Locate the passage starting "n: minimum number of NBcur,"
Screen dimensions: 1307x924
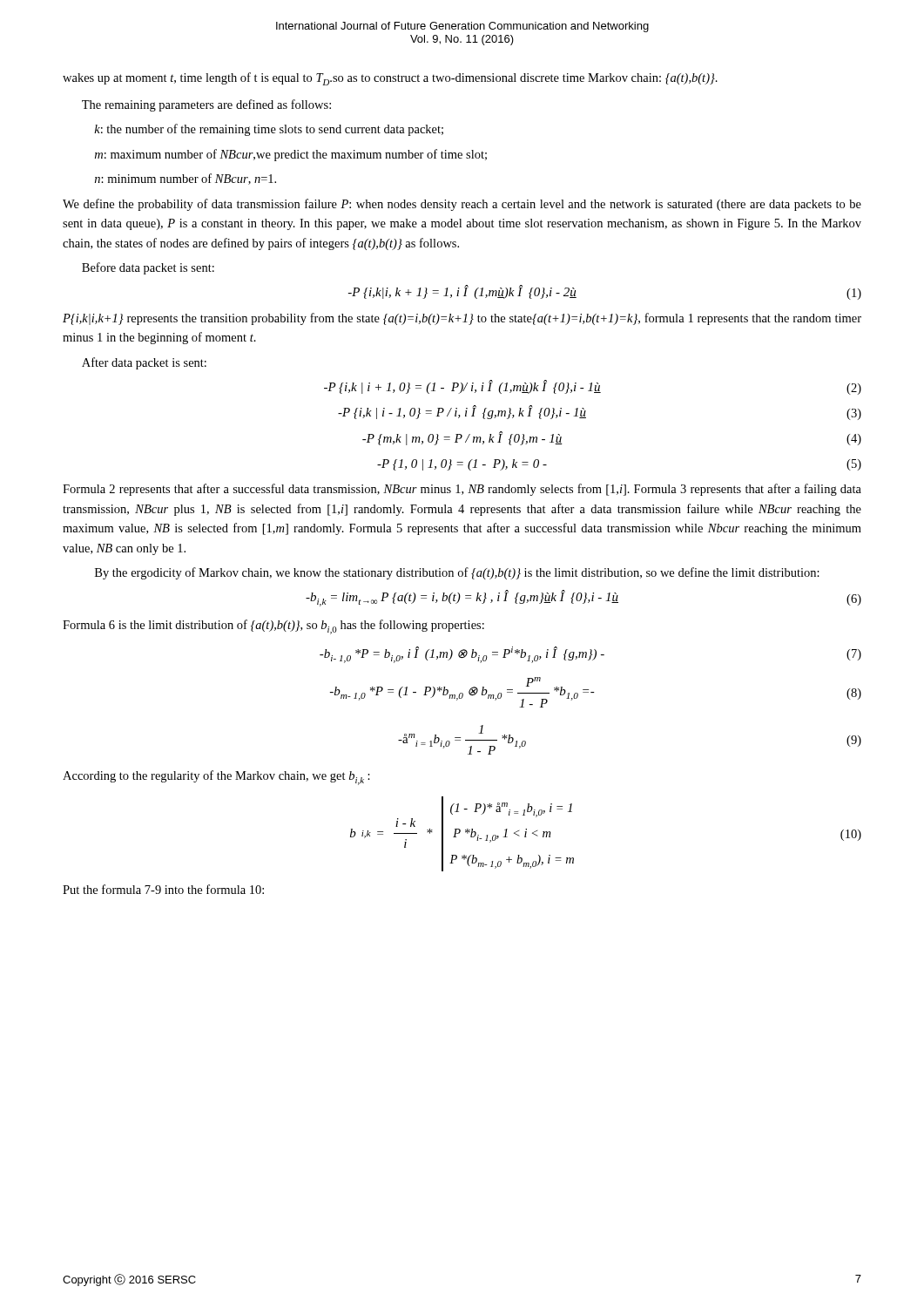tap(185, 179)
